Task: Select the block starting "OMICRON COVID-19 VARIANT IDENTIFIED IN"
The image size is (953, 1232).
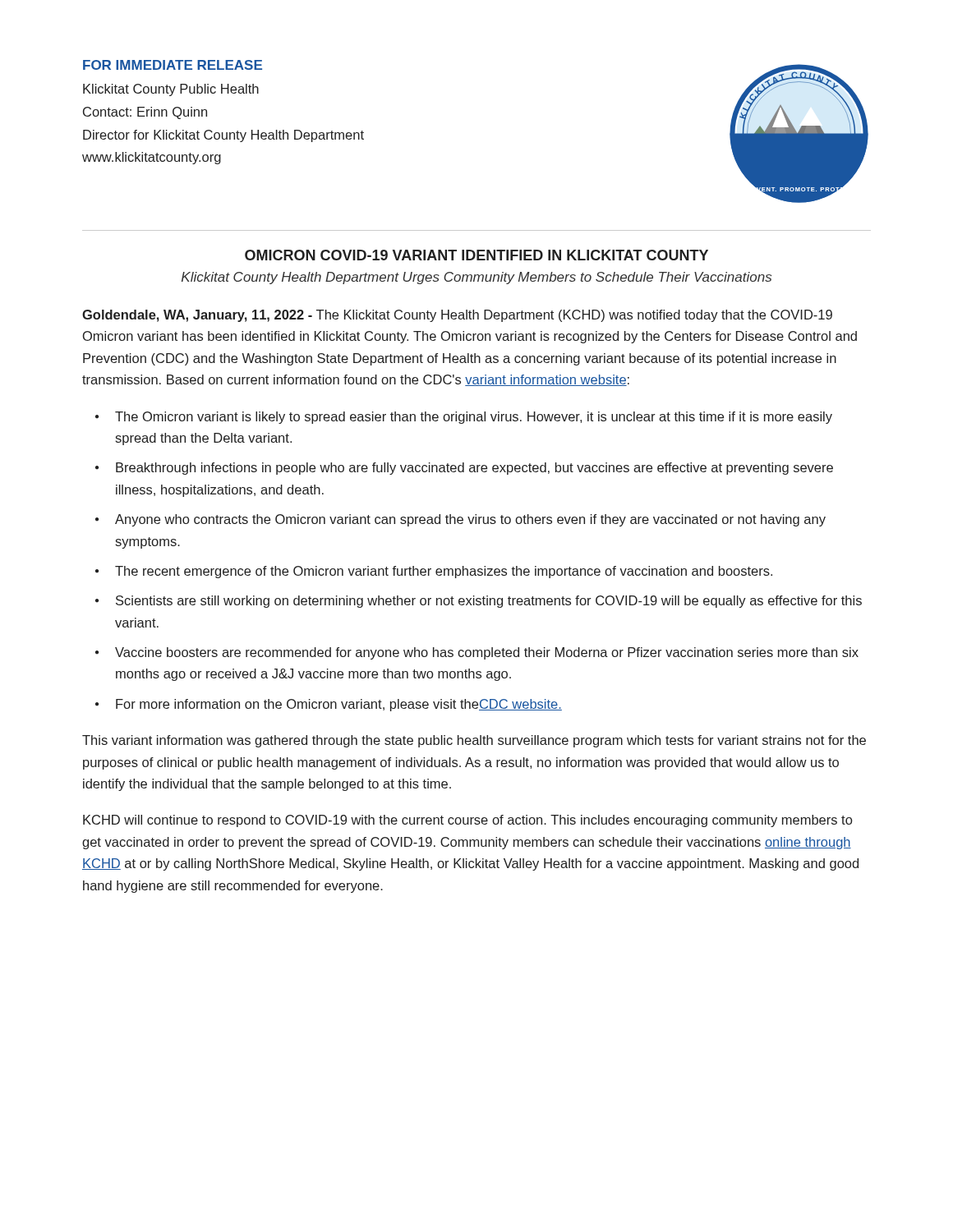Action: (x=476, y=256)
